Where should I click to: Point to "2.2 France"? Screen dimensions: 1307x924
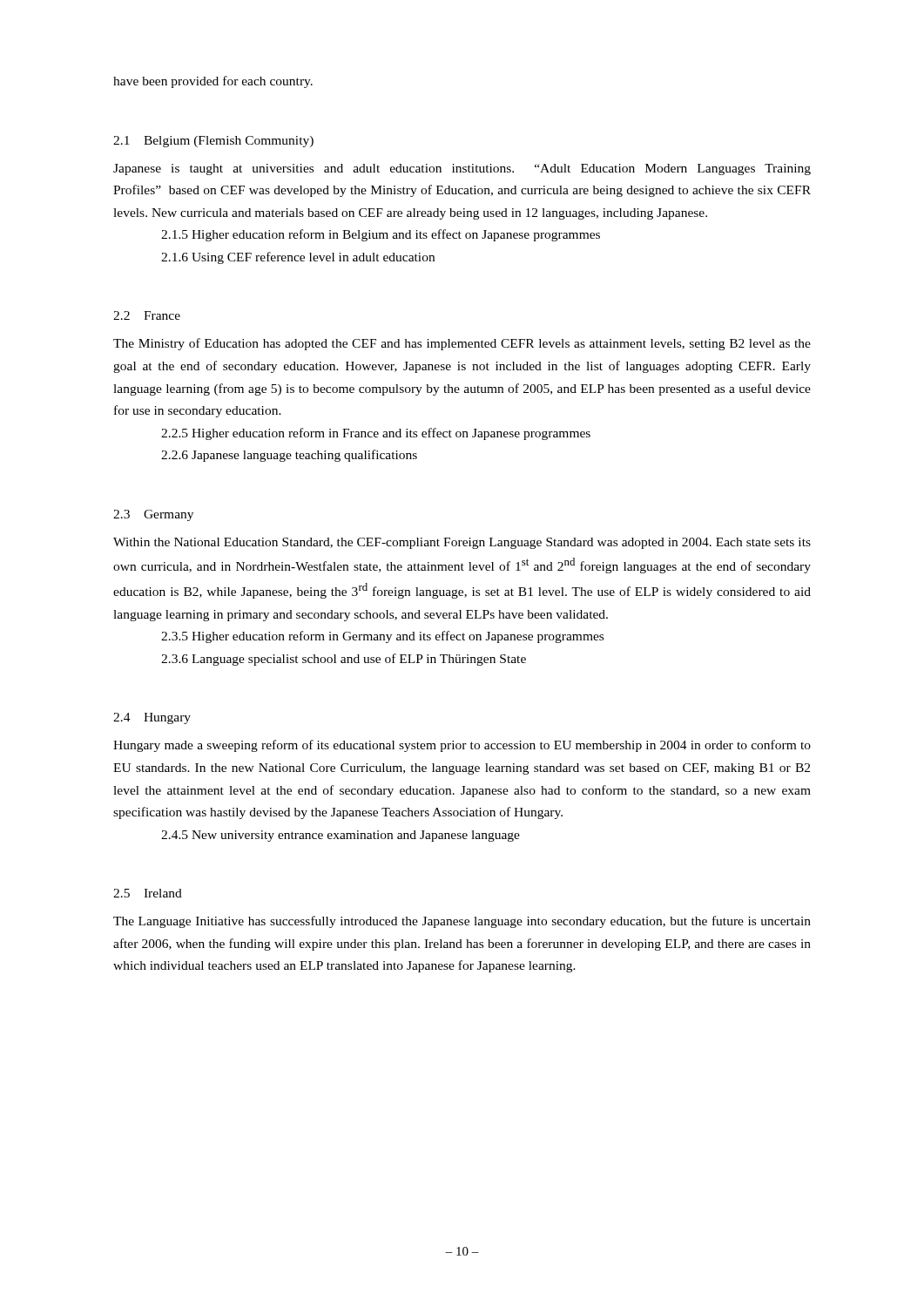point(147,315)
